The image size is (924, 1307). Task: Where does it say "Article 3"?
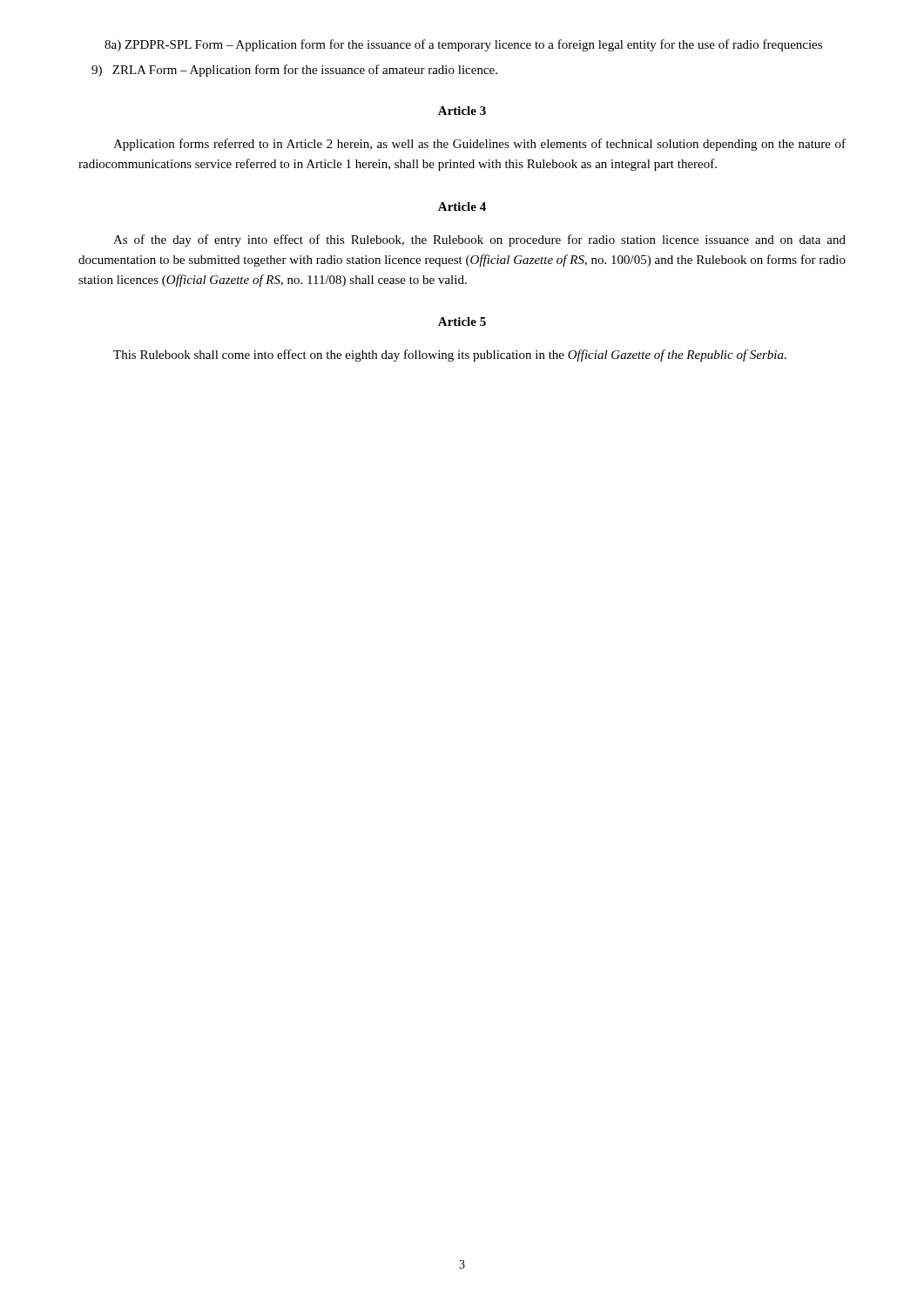[x=462, y=111]
